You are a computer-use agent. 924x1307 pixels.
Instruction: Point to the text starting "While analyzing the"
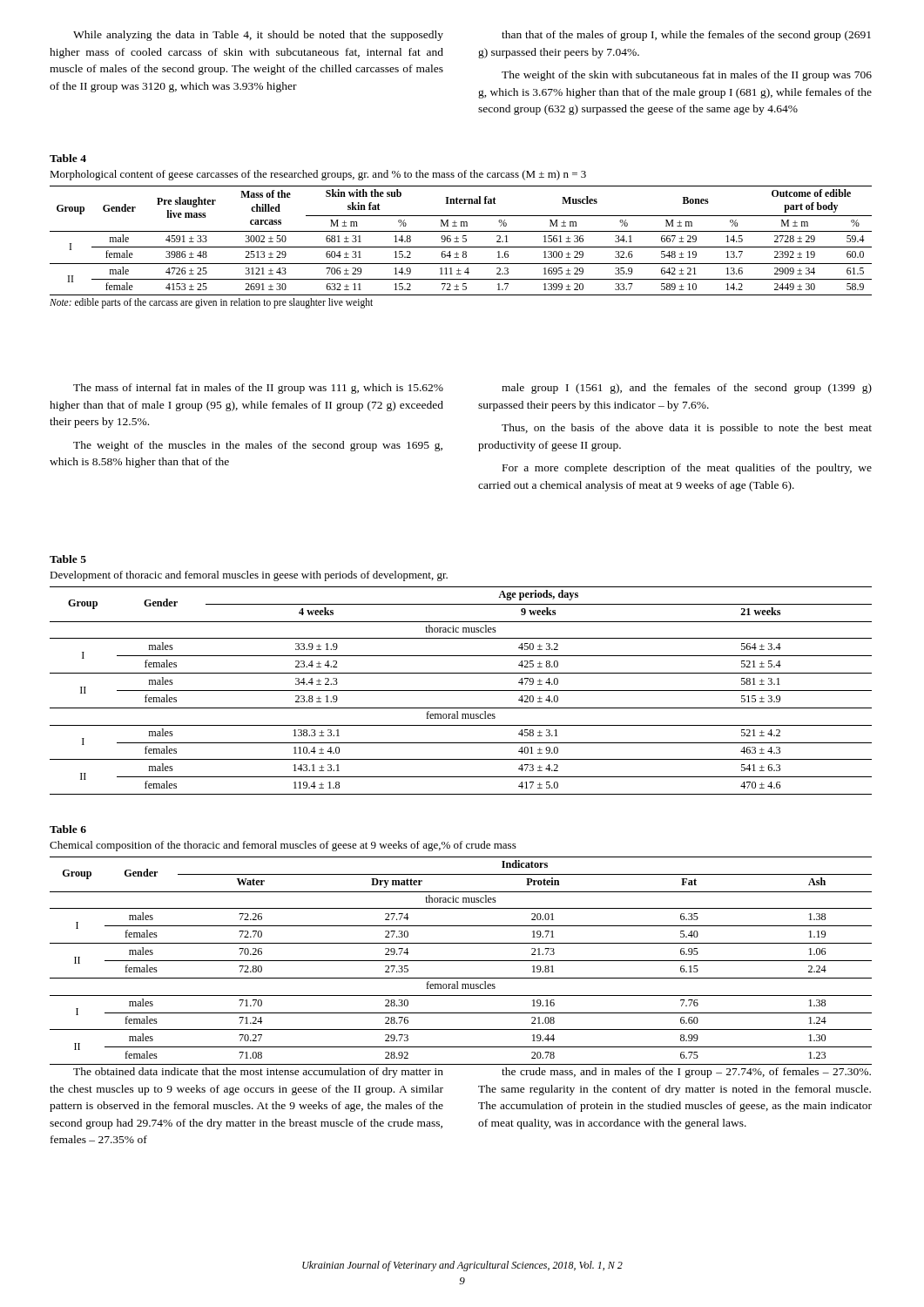246,60
